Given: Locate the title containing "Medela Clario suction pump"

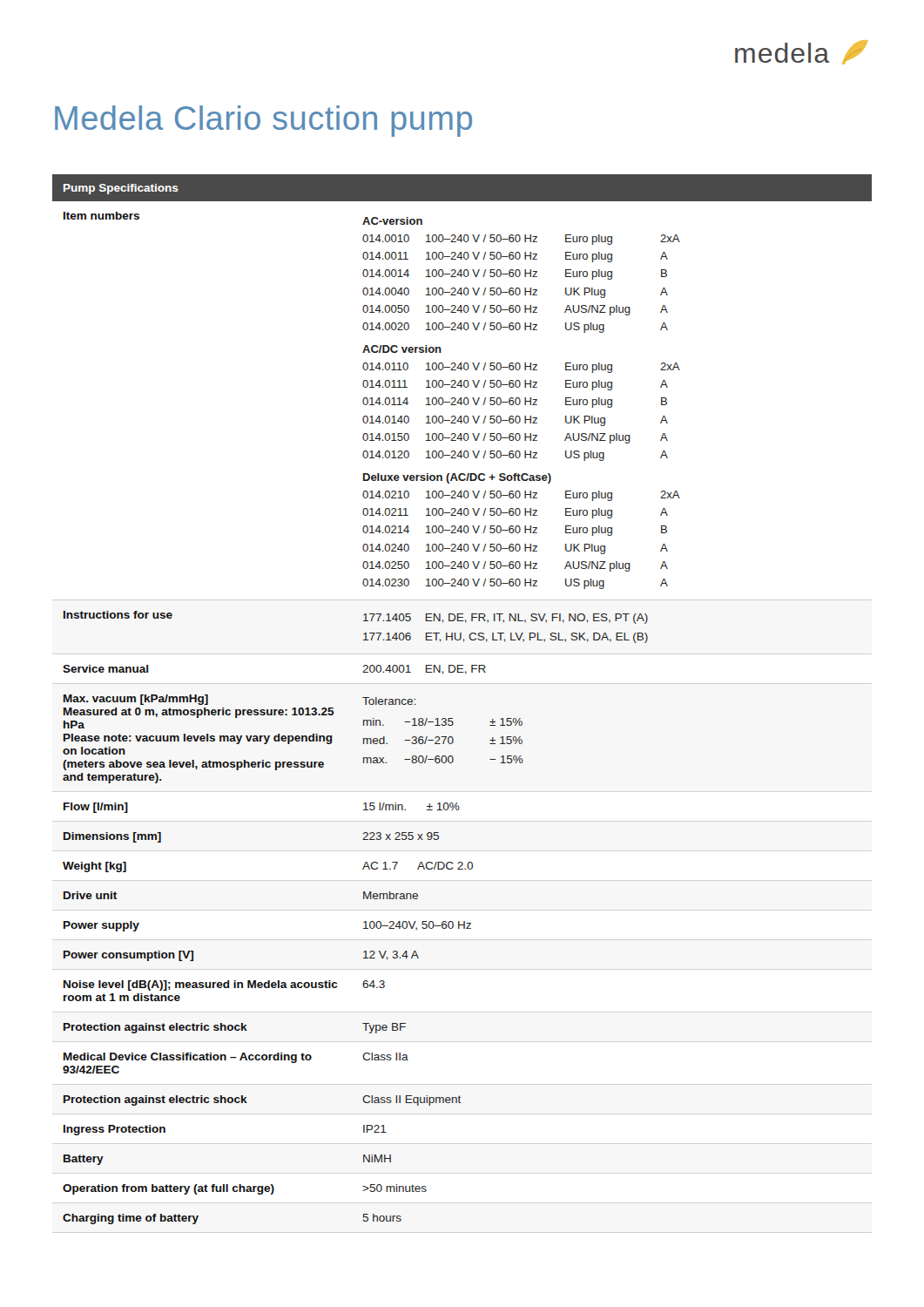Looking at the screenshot, I should tap(263, 119).
